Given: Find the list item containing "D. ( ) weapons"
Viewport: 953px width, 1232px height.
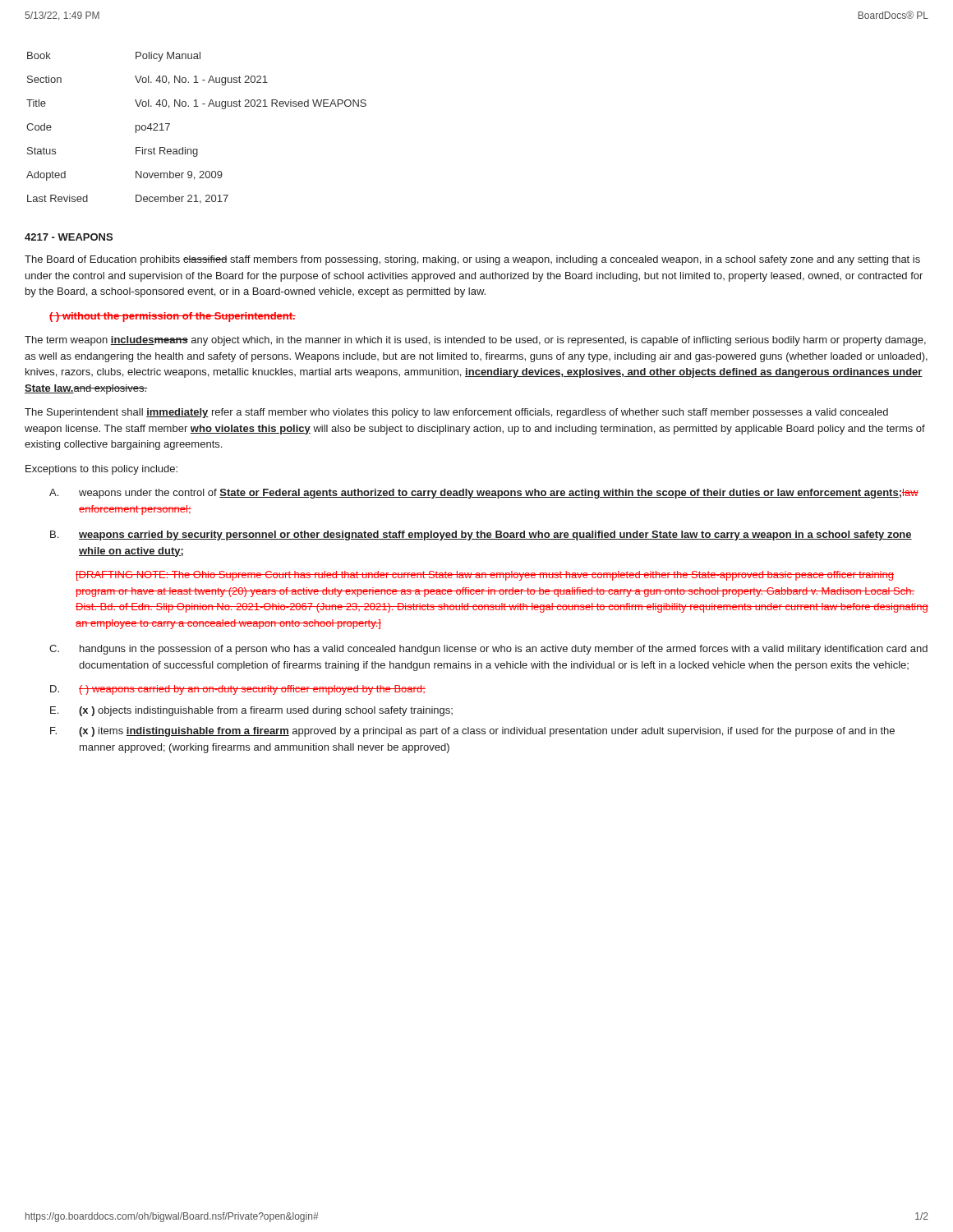Looking at the screenshot, I should click(238, 690).
